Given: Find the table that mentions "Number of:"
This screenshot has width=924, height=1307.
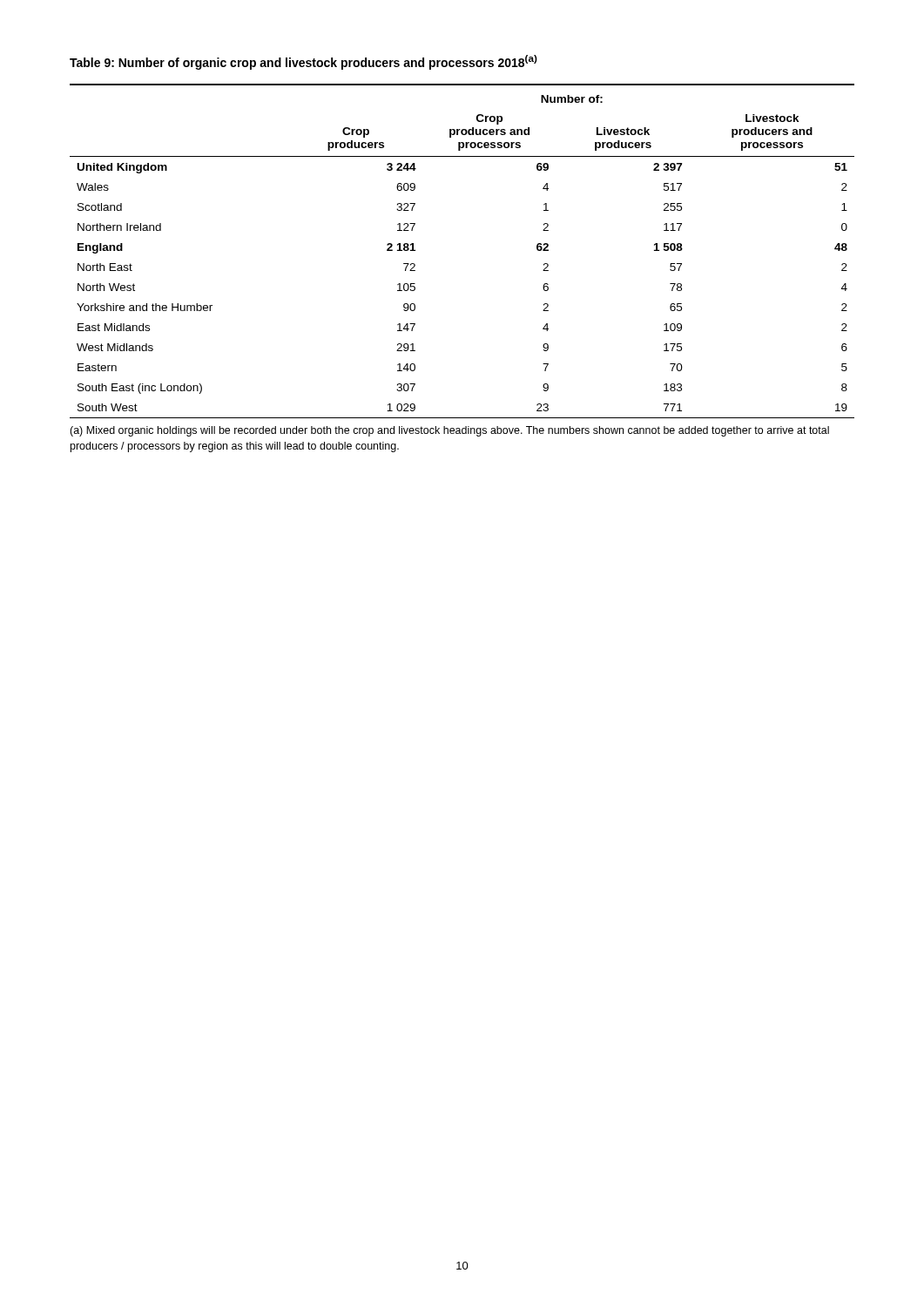Looking at the screenshot, I should (462, 251).
